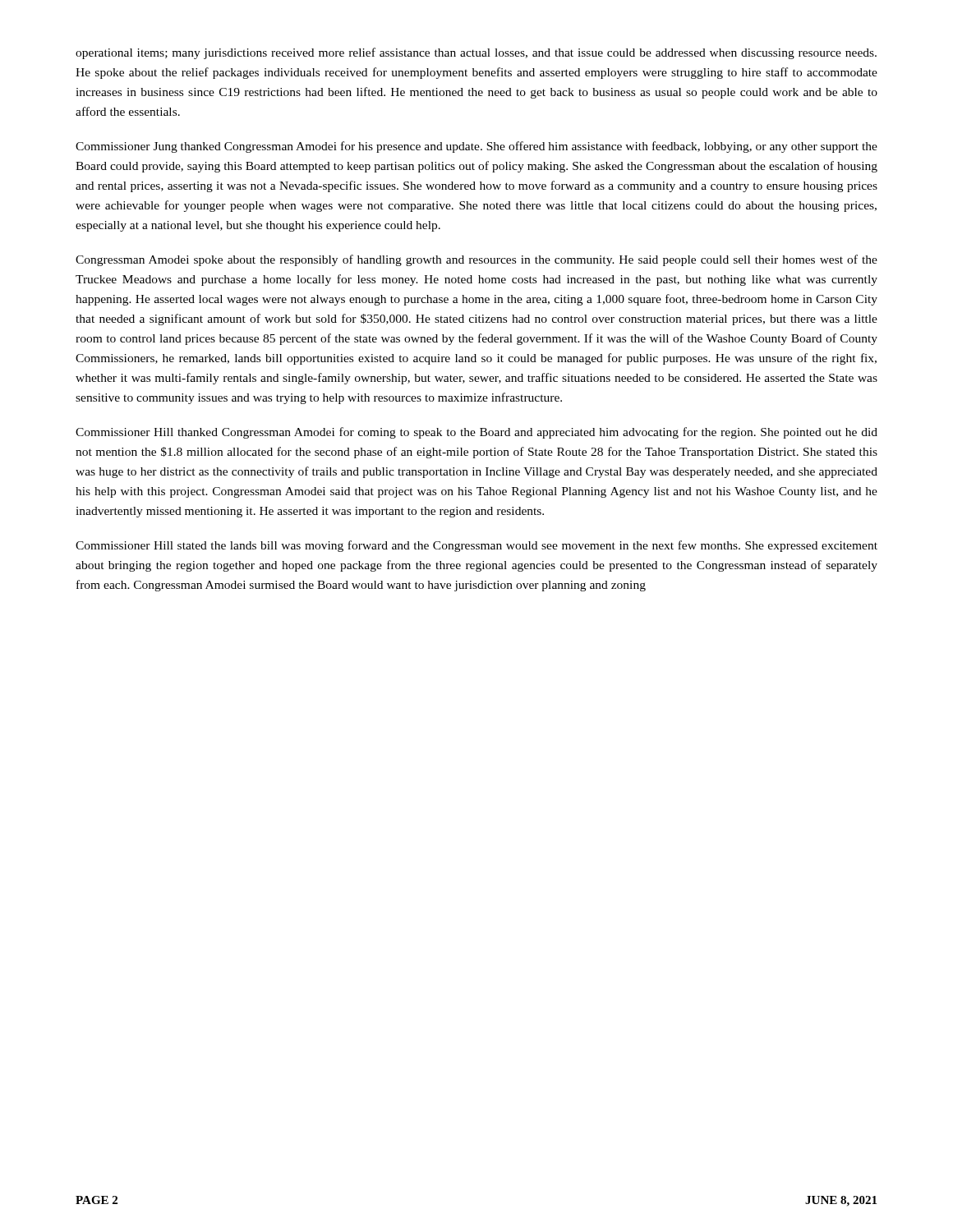Locate the passage starting "Commissioner Jung thanked Congressman Amodei for"
953x1232 pixels.
tap(476, 186)
